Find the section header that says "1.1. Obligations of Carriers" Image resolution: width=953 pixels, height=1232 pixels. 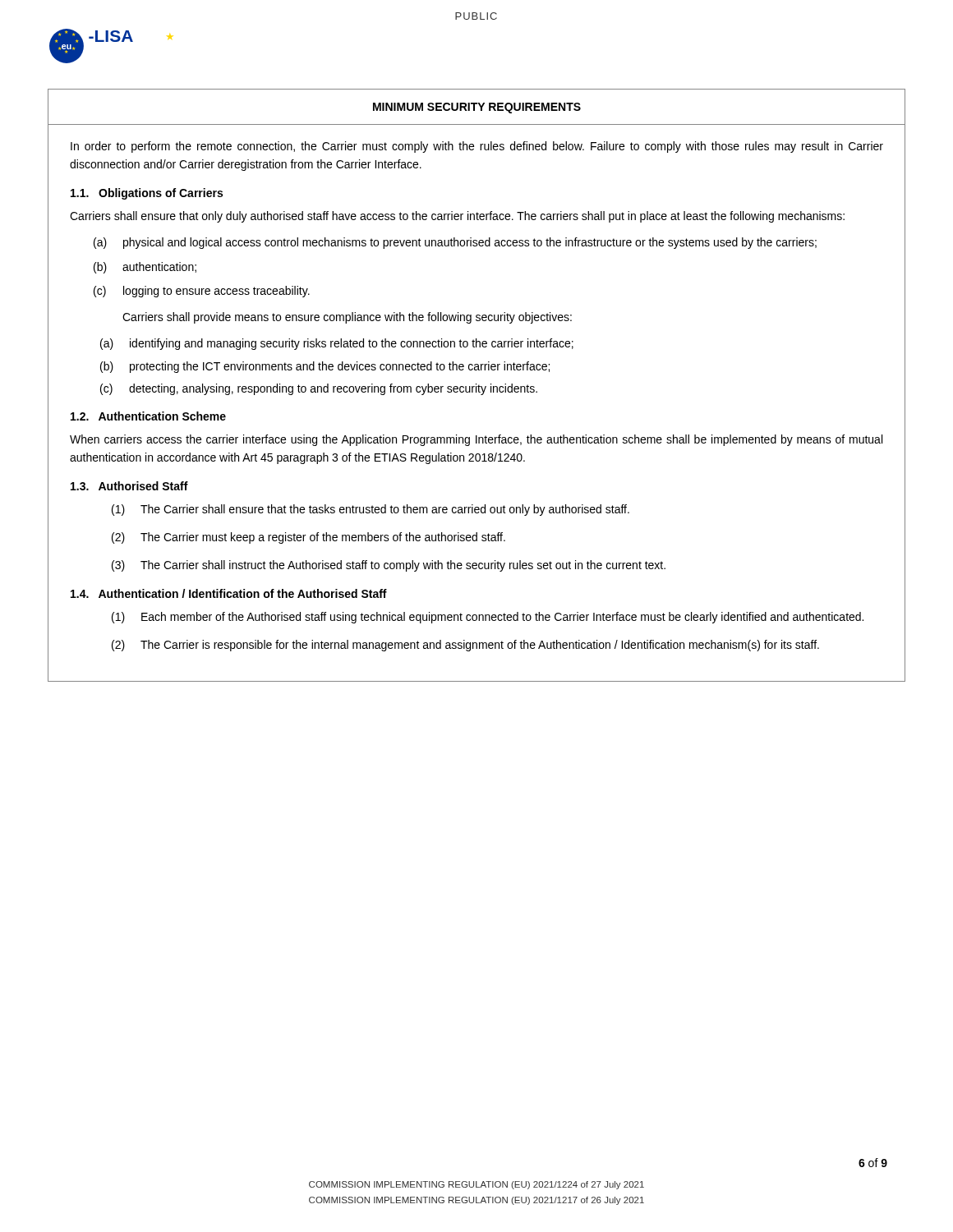[147, 193]
